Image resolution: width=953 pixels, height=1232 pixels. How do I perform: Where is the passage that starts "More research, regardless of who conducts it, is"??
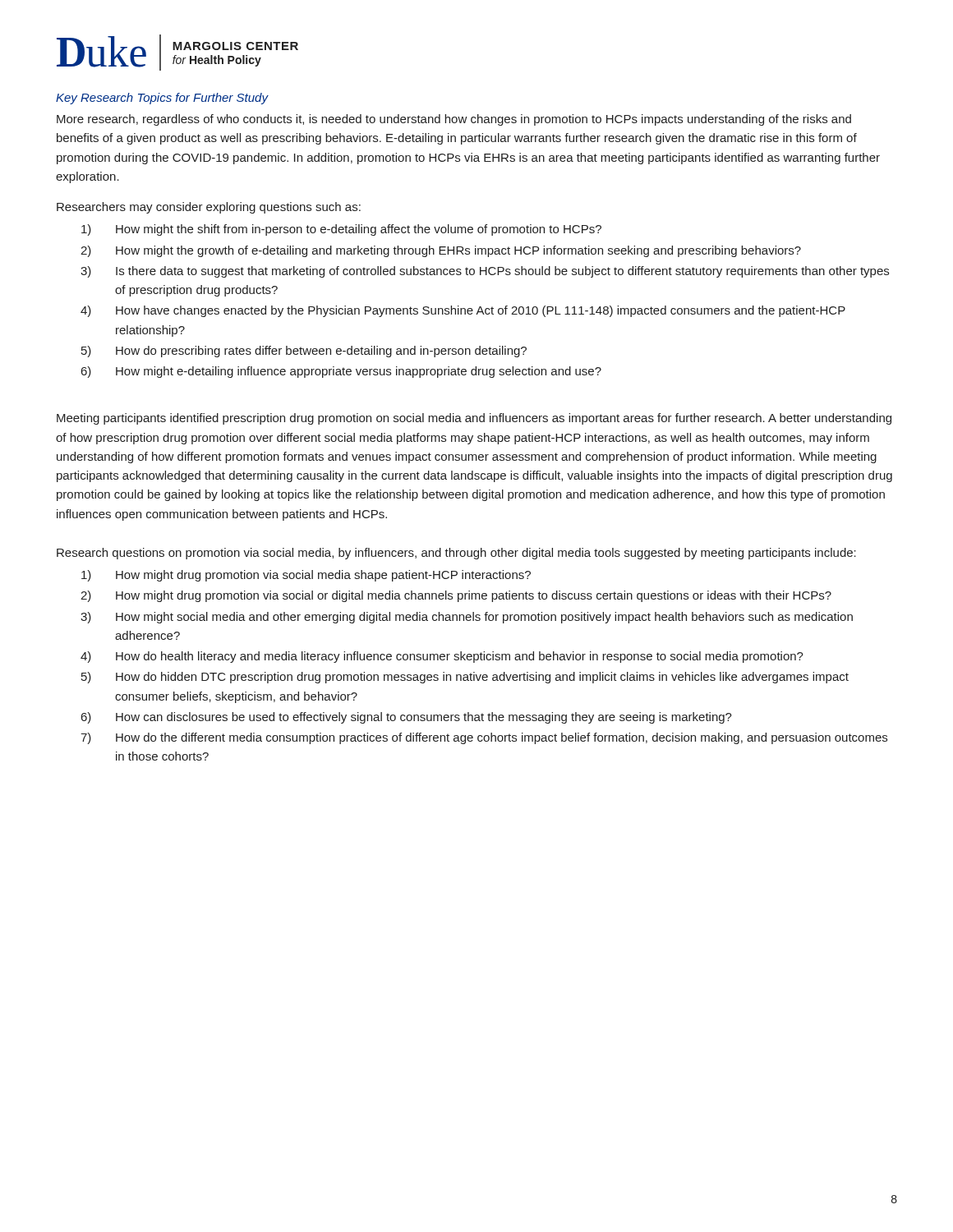point(468,147)
